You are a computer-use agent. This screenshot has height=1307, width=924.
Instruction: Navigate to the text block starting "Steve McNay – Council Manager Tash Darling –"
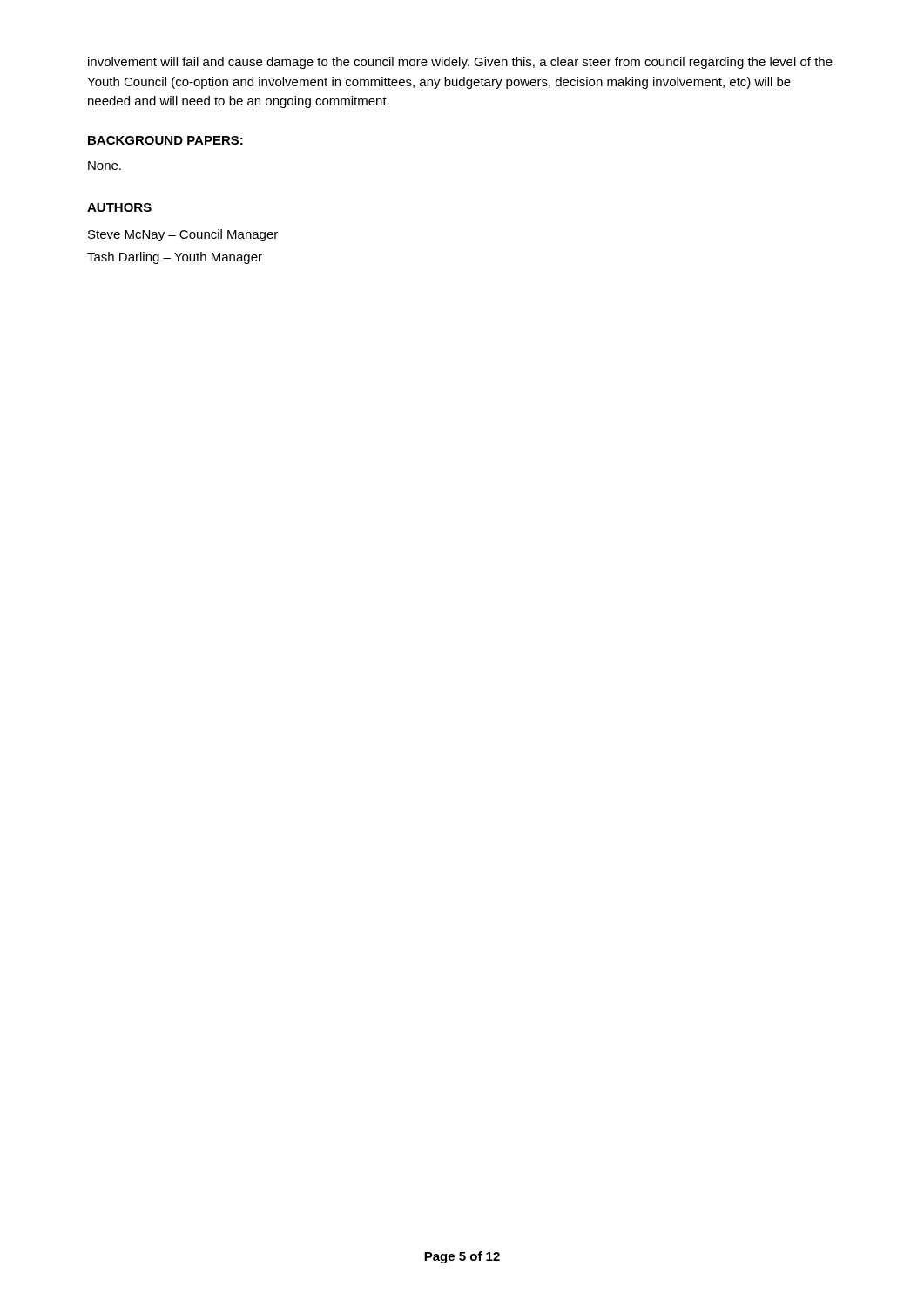183,245
